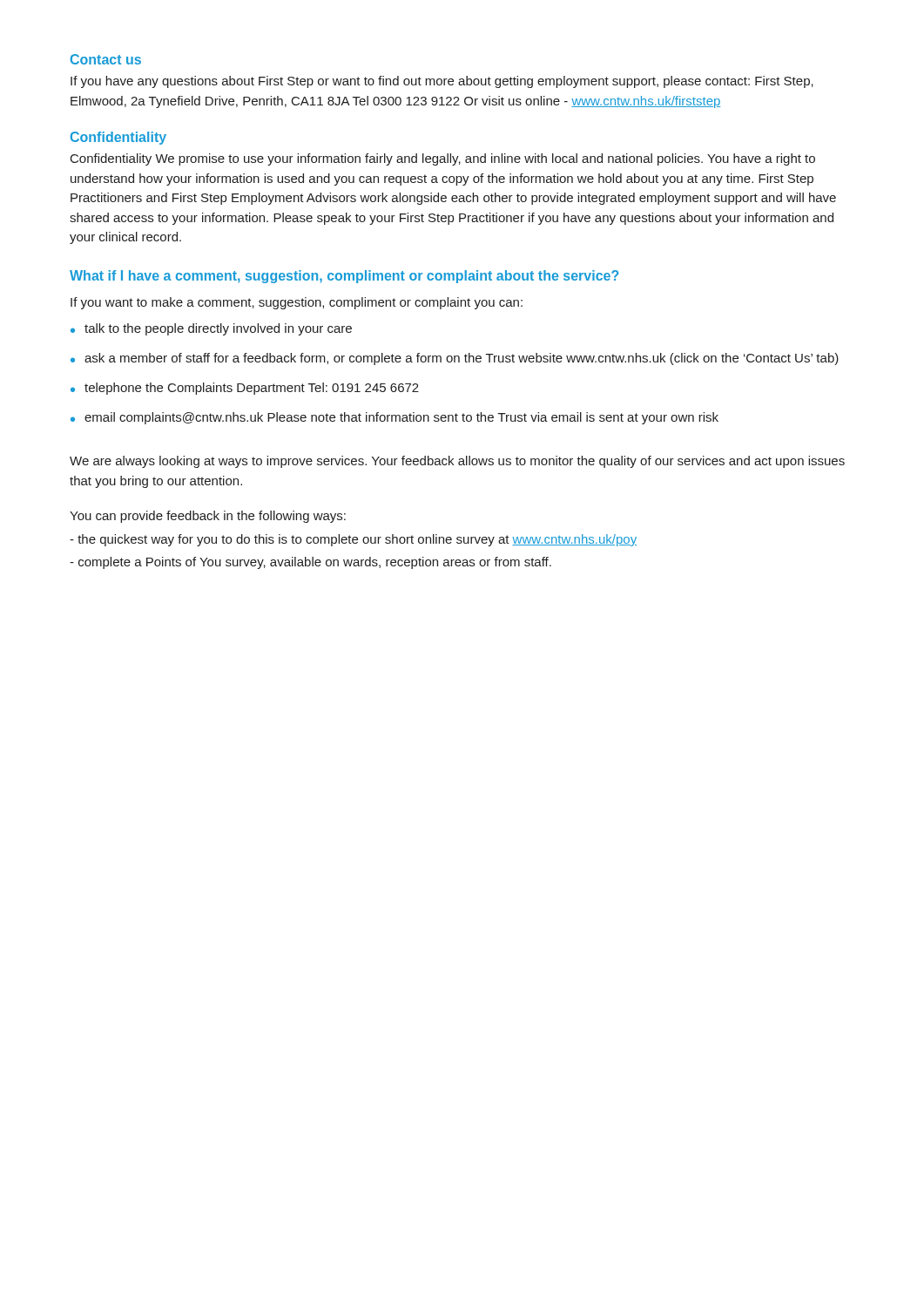Select the block starting "• telephone the Complaints Department"
This screenshot has height=1307, width=924.
click(244, 391)
